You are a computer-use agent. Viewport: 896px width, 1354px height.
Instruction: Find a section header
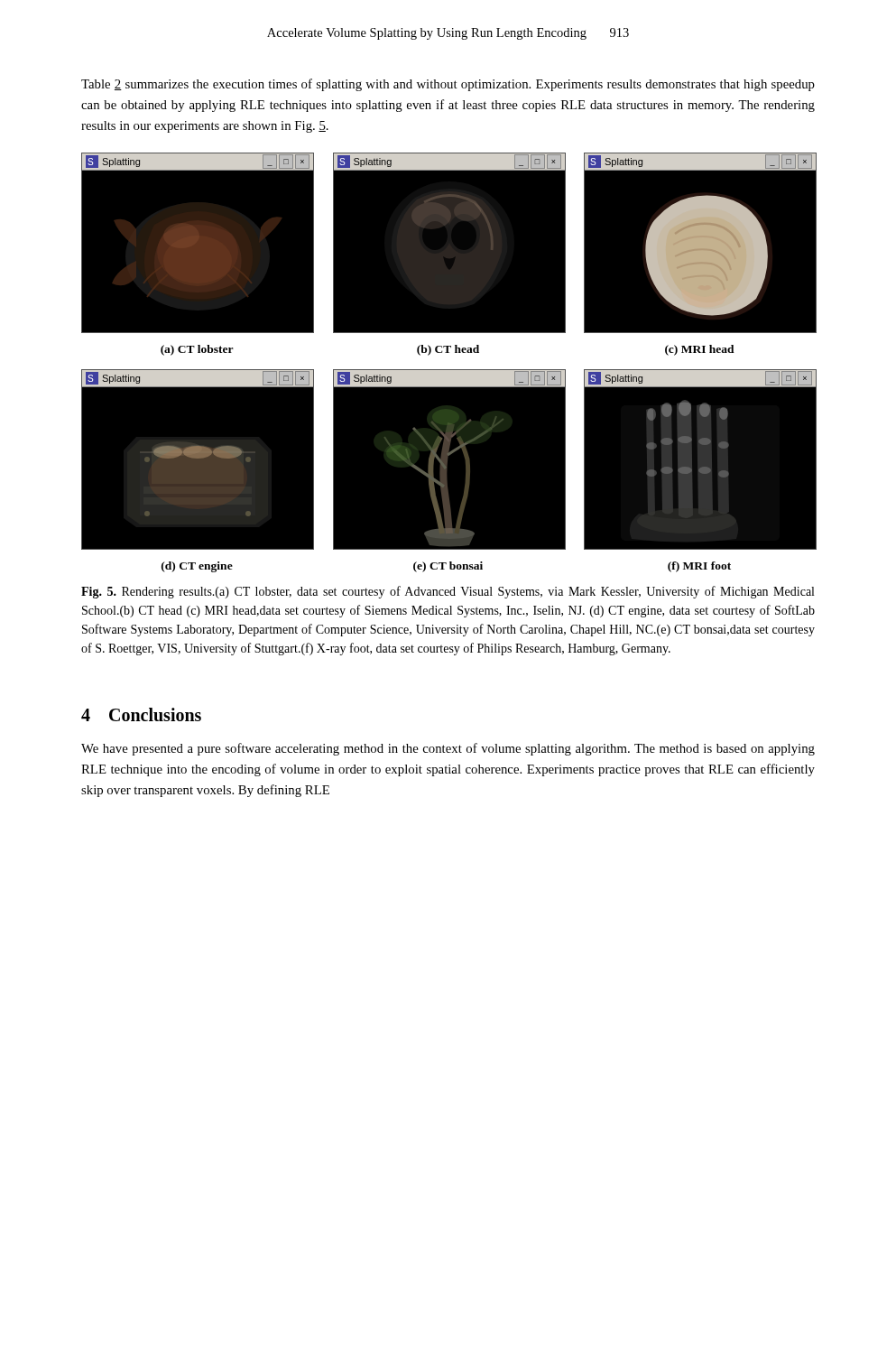(141, 715)
